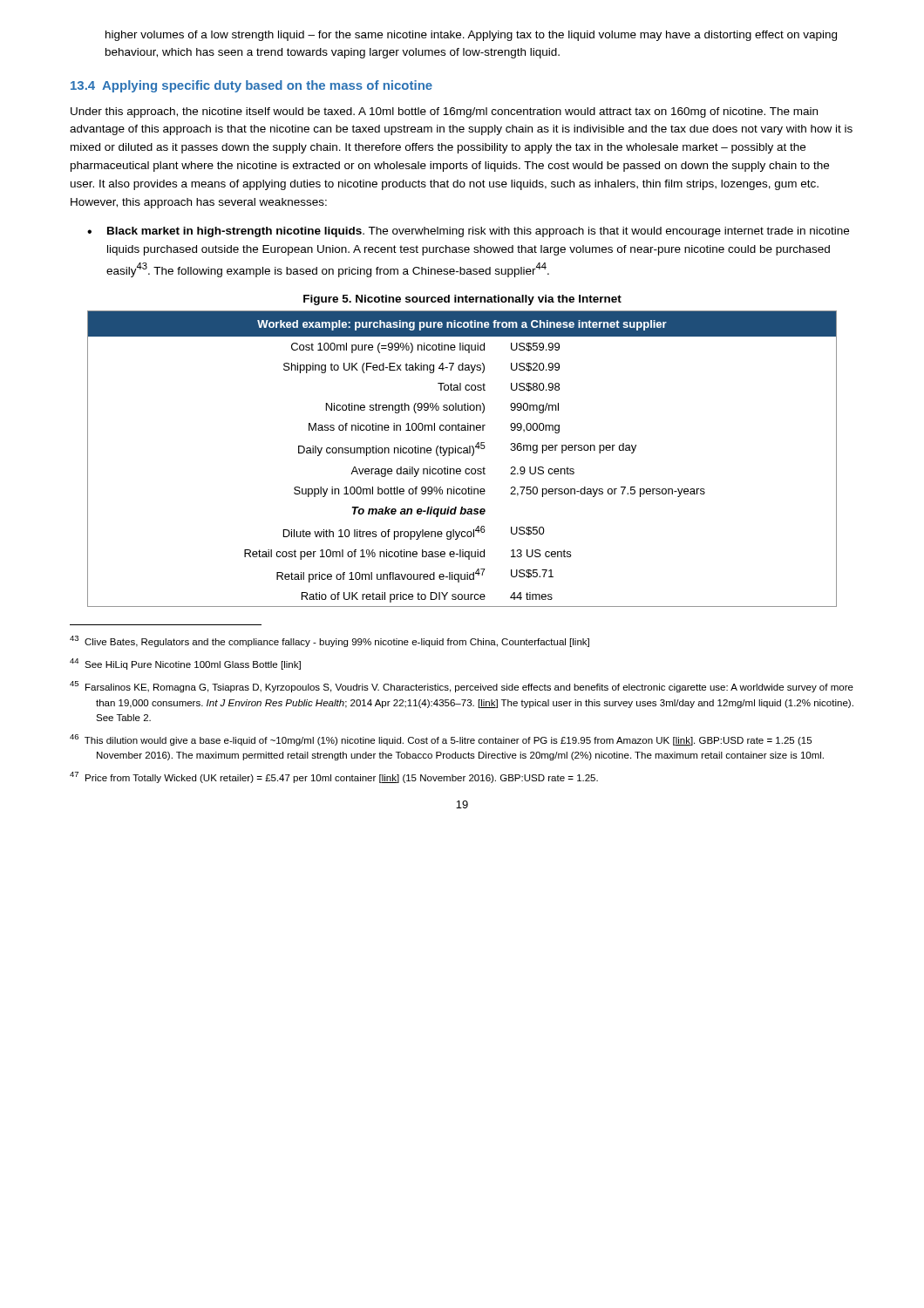924x1308 pixels.
Task: Find the text block that says "higher volumes of a"
Action: (471, 43)
